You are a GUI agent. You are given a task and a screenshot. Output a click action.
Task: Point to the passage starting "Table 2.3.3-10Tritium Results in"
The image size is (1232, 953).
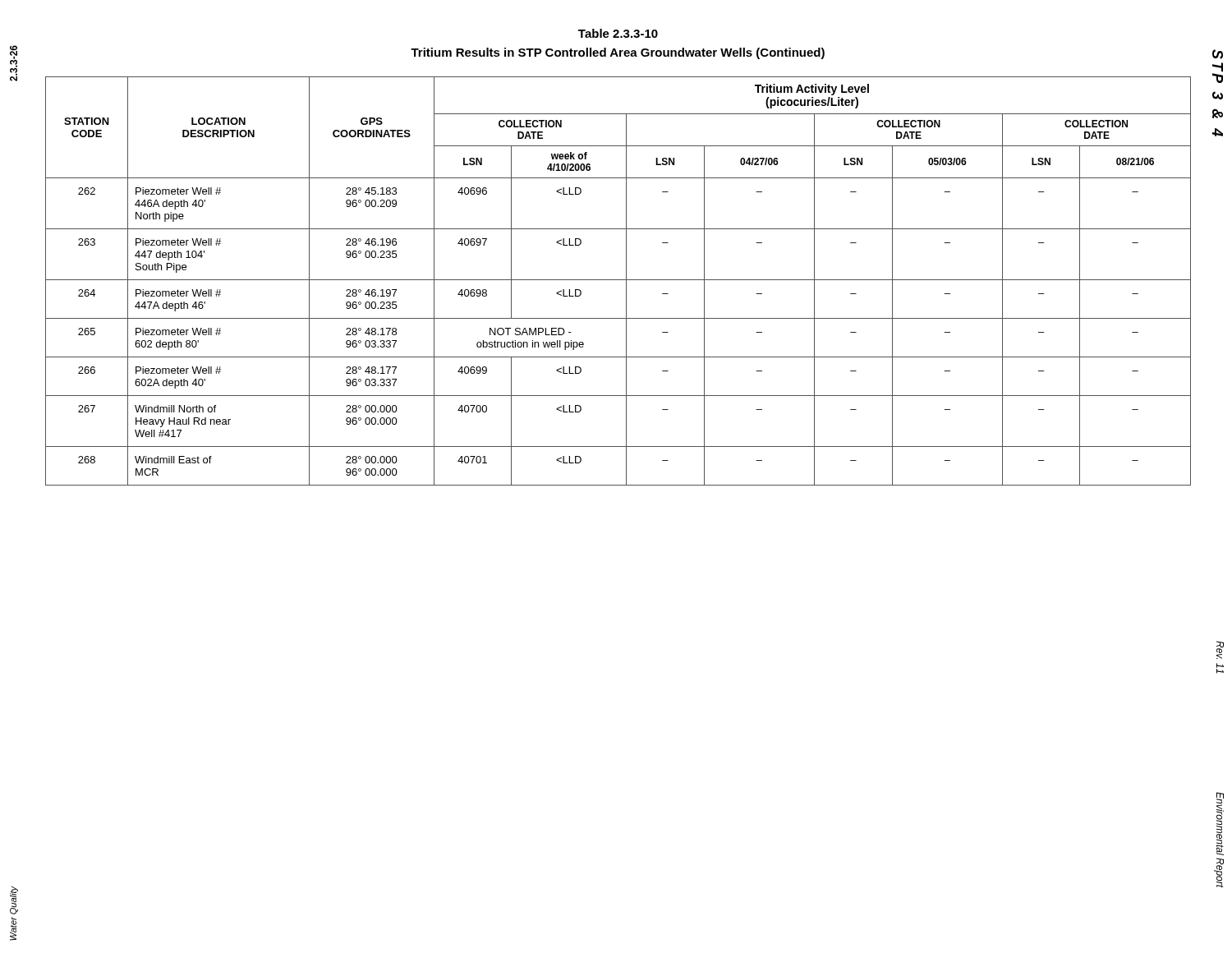618,43
